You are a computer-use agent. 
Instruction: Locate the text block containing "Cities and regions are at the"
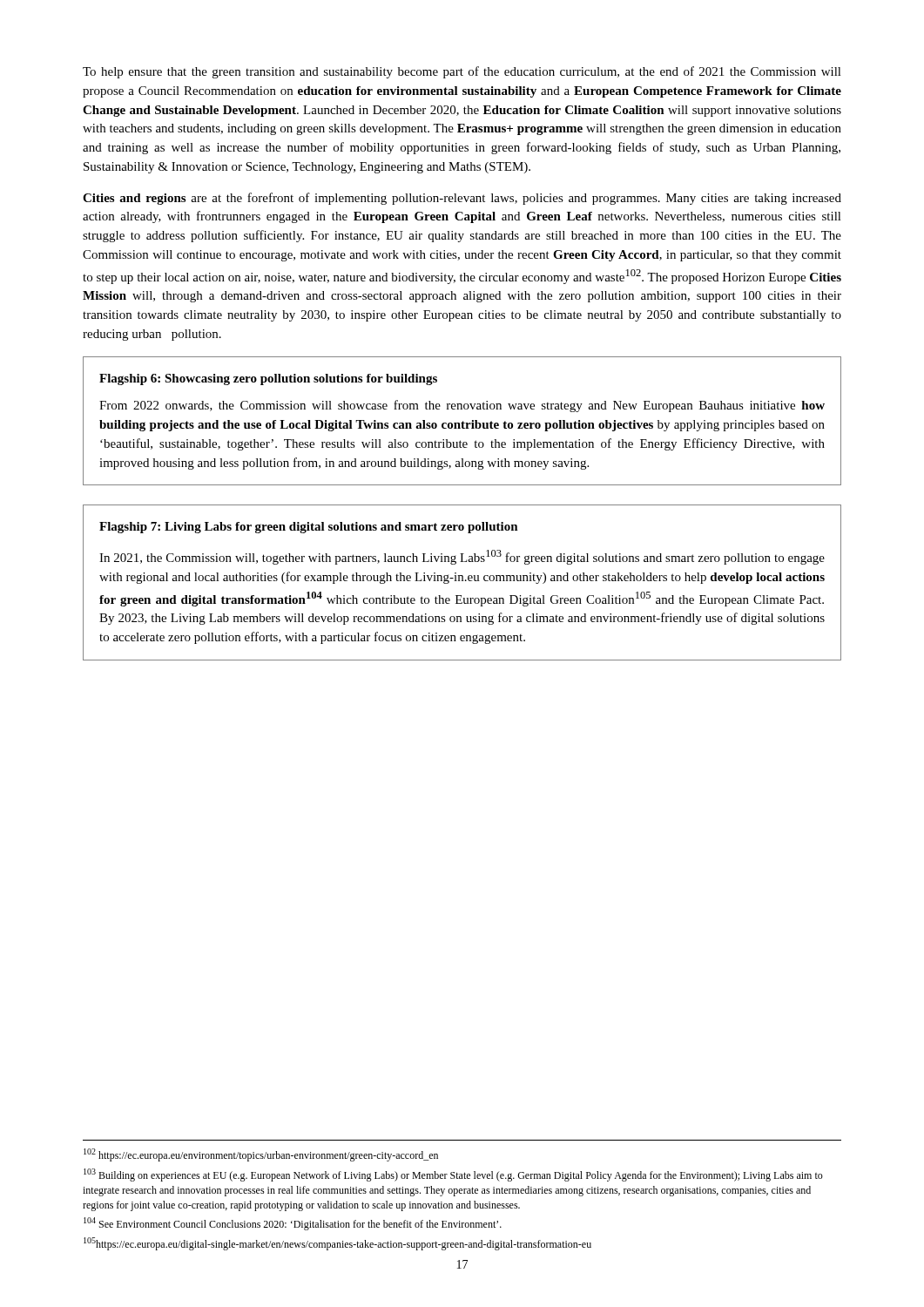(462, 265)
